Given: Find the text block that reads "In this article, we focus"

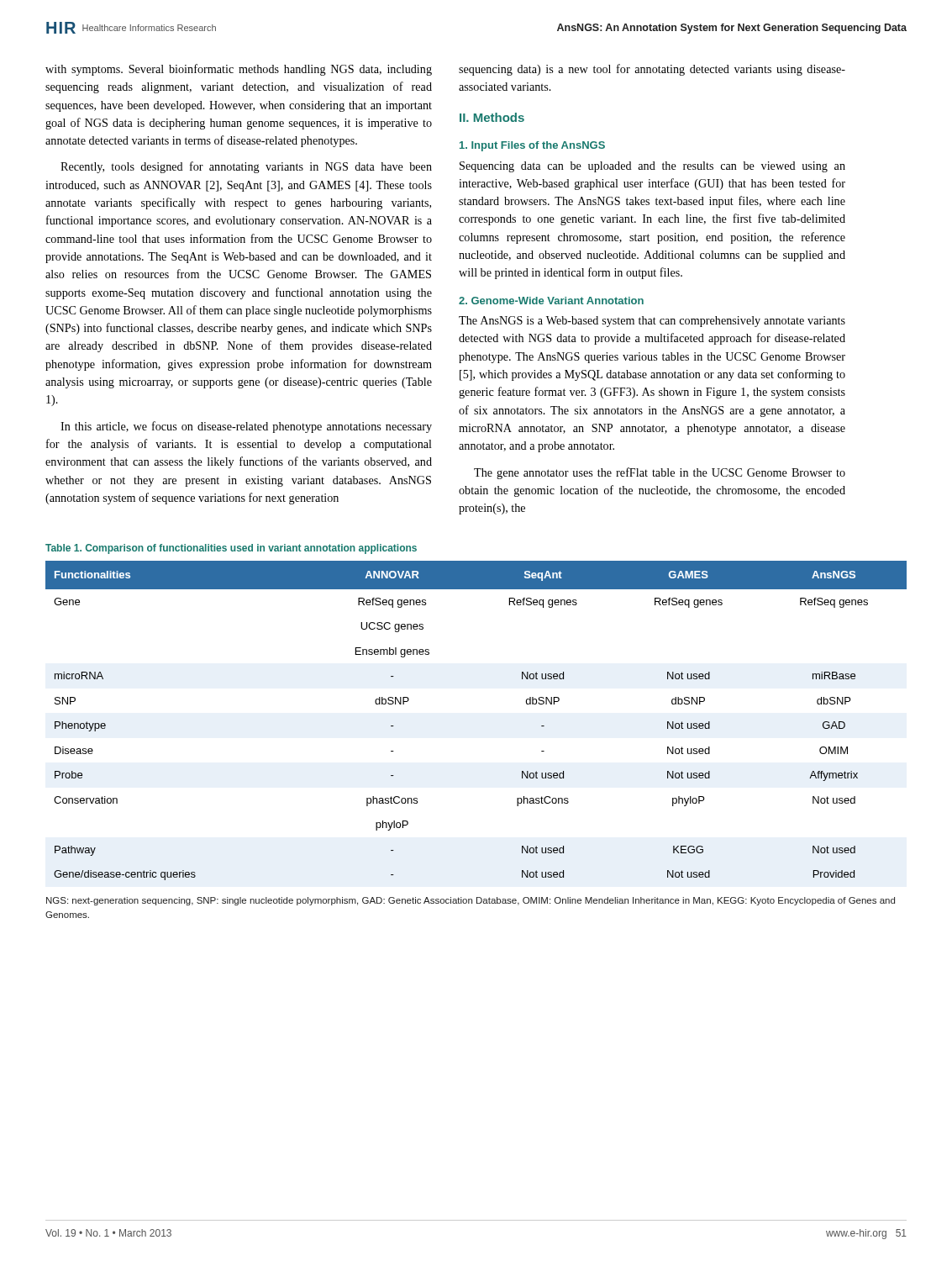Looking at the screenshot, I should point(239,462).
